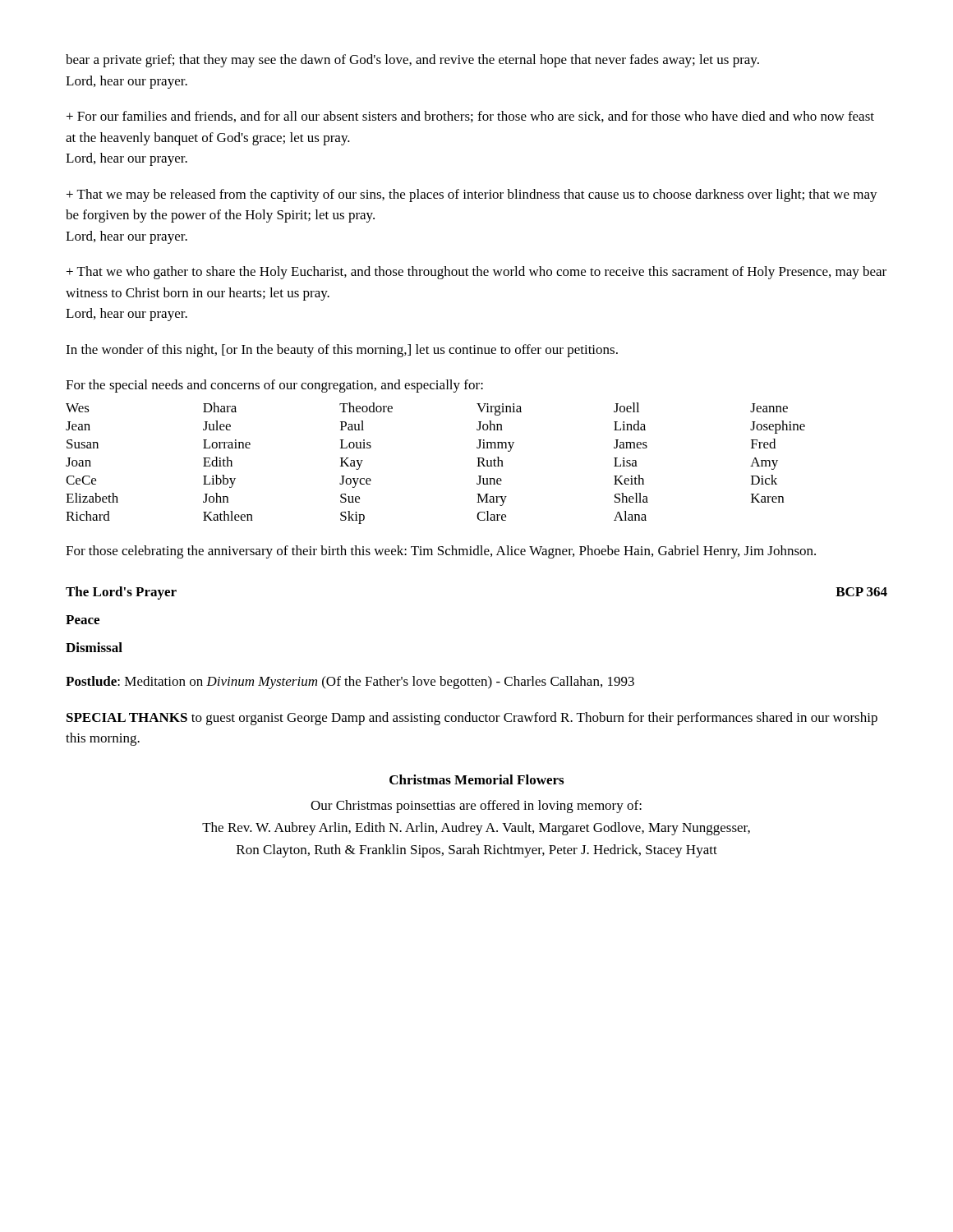Select the text block starting "+ That we who"
953x1232 pixels.
[x=476, y=273]
